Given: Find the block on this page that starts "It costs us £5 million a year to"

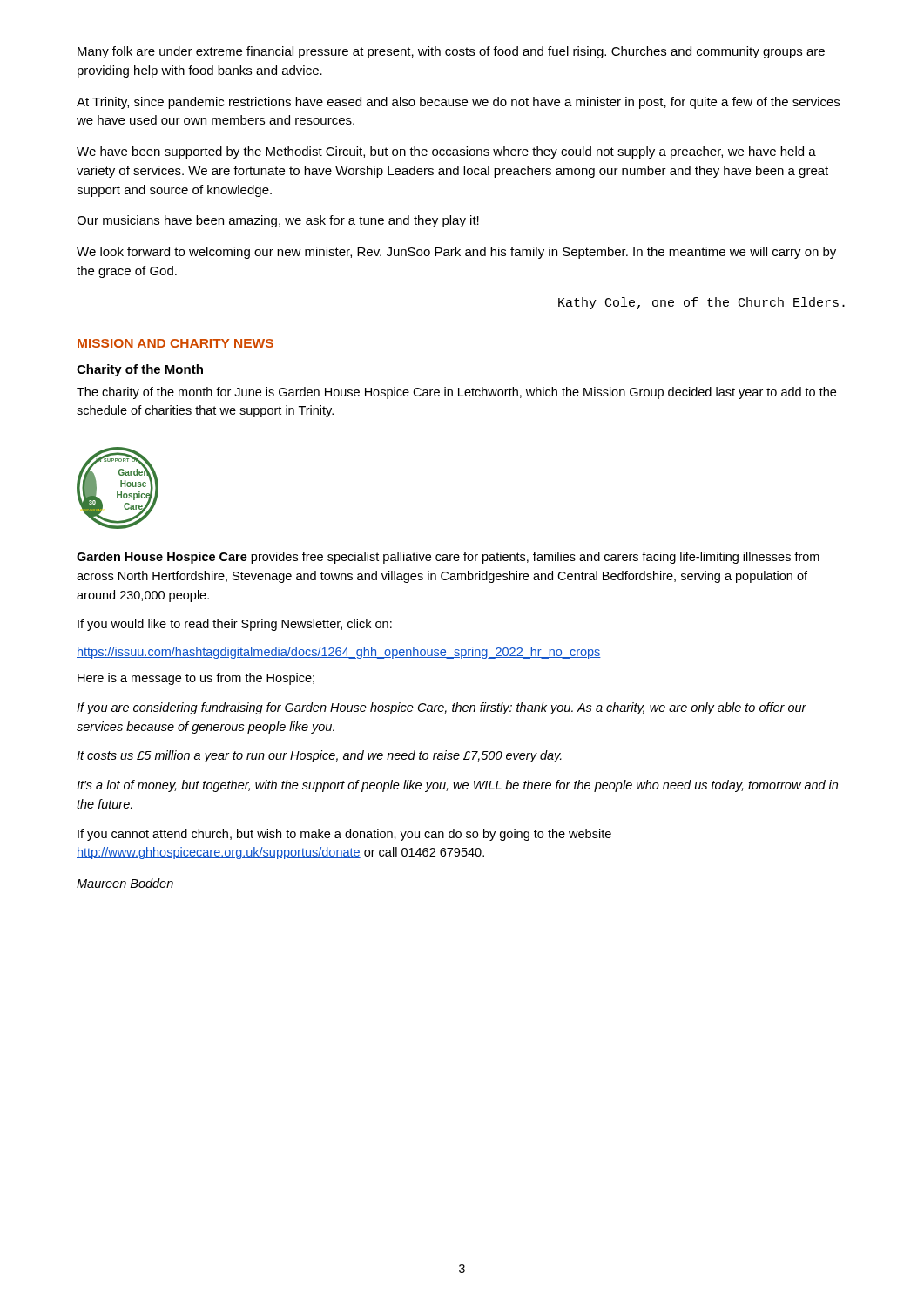Looking at the screenshot, I should (x=320, y=756).
